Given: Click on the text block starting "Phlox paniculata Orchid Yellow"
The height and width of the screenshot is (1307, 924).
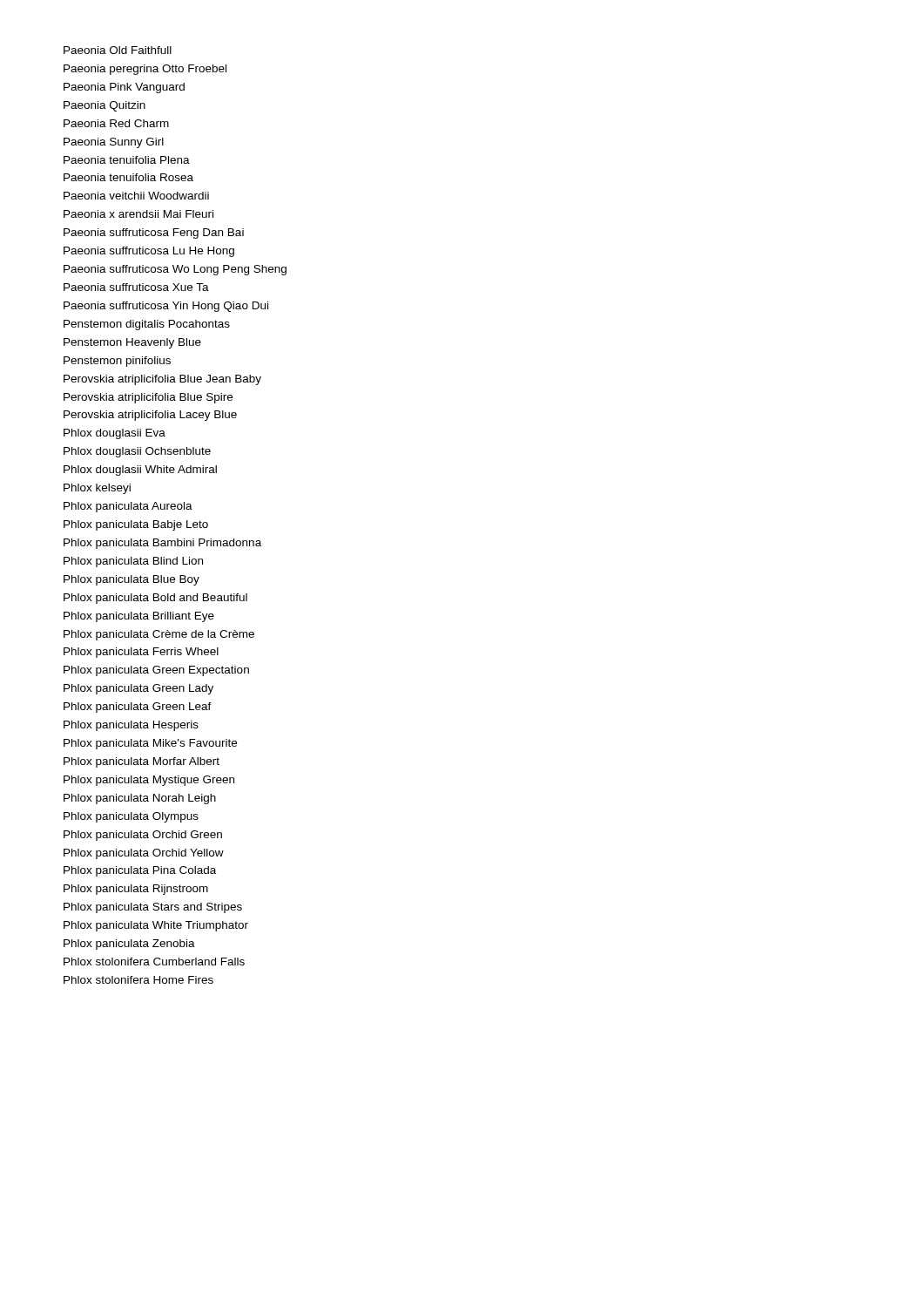Looking at the screenshot, I should click(x=143, y=852).
